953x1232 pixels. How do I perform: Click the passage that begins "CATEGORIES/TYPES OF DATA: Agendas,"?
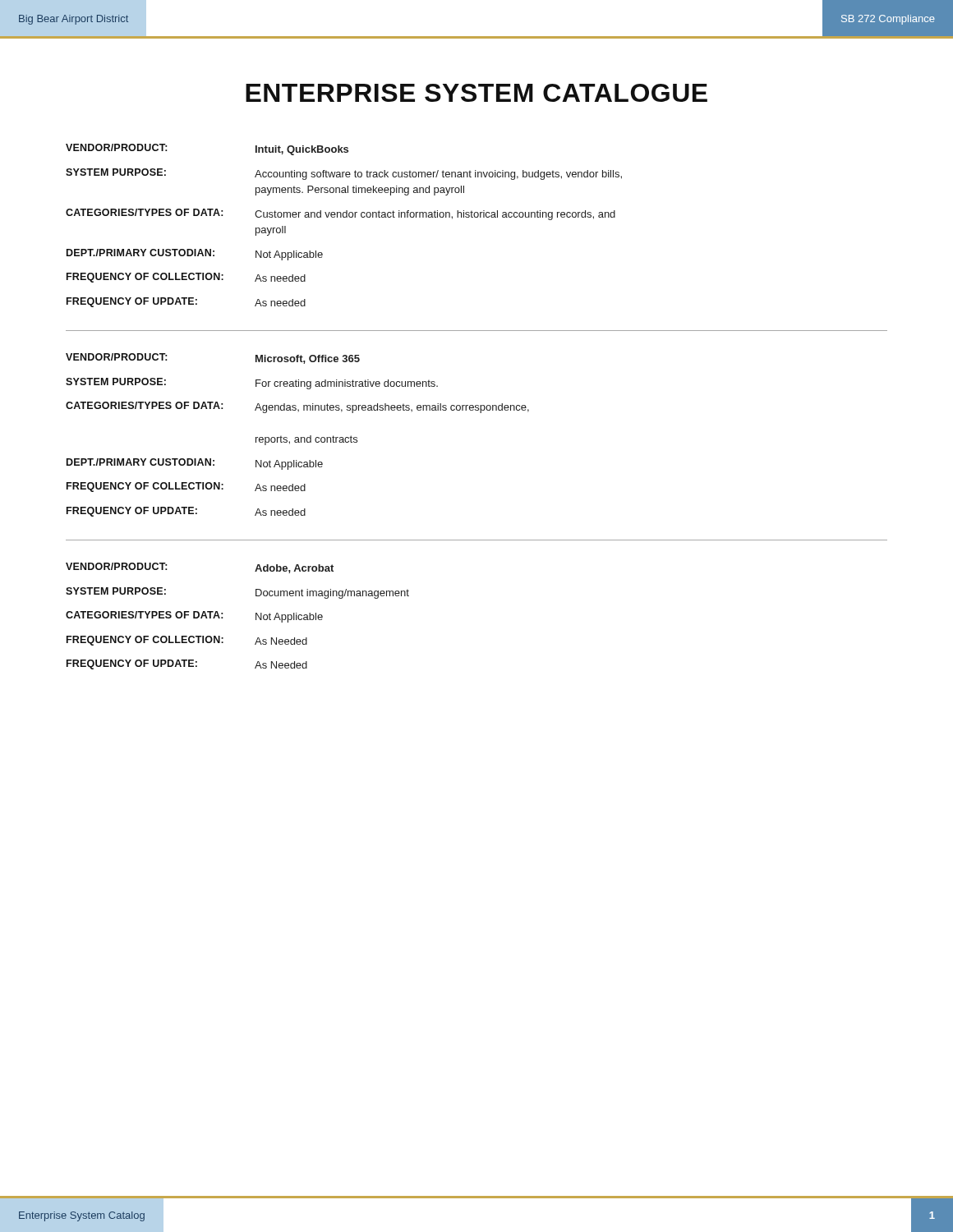[476, 423]
